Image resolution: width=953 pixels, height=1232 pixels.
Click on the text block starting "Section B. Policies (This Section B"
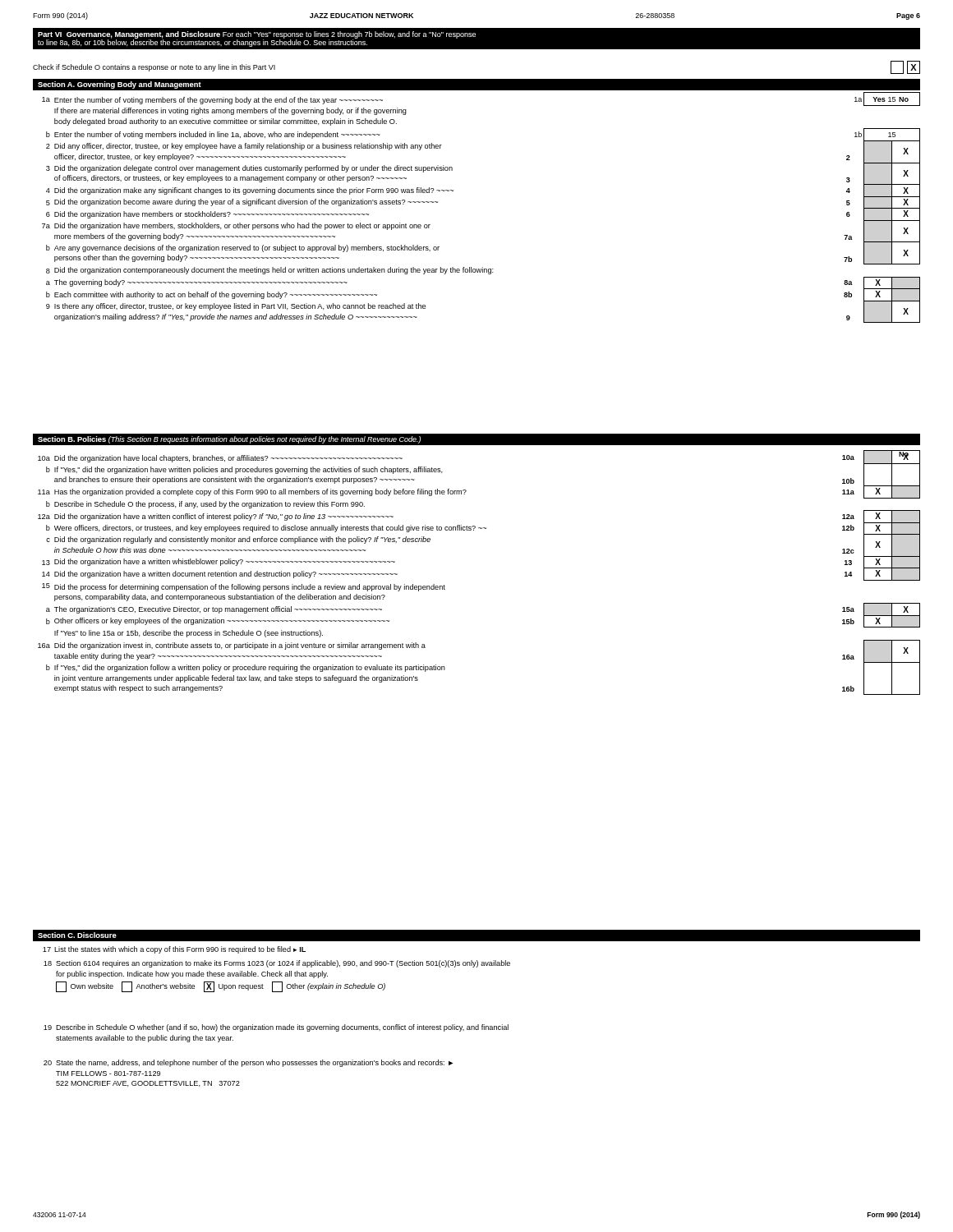pyautogui.click(x=229, y=439)
